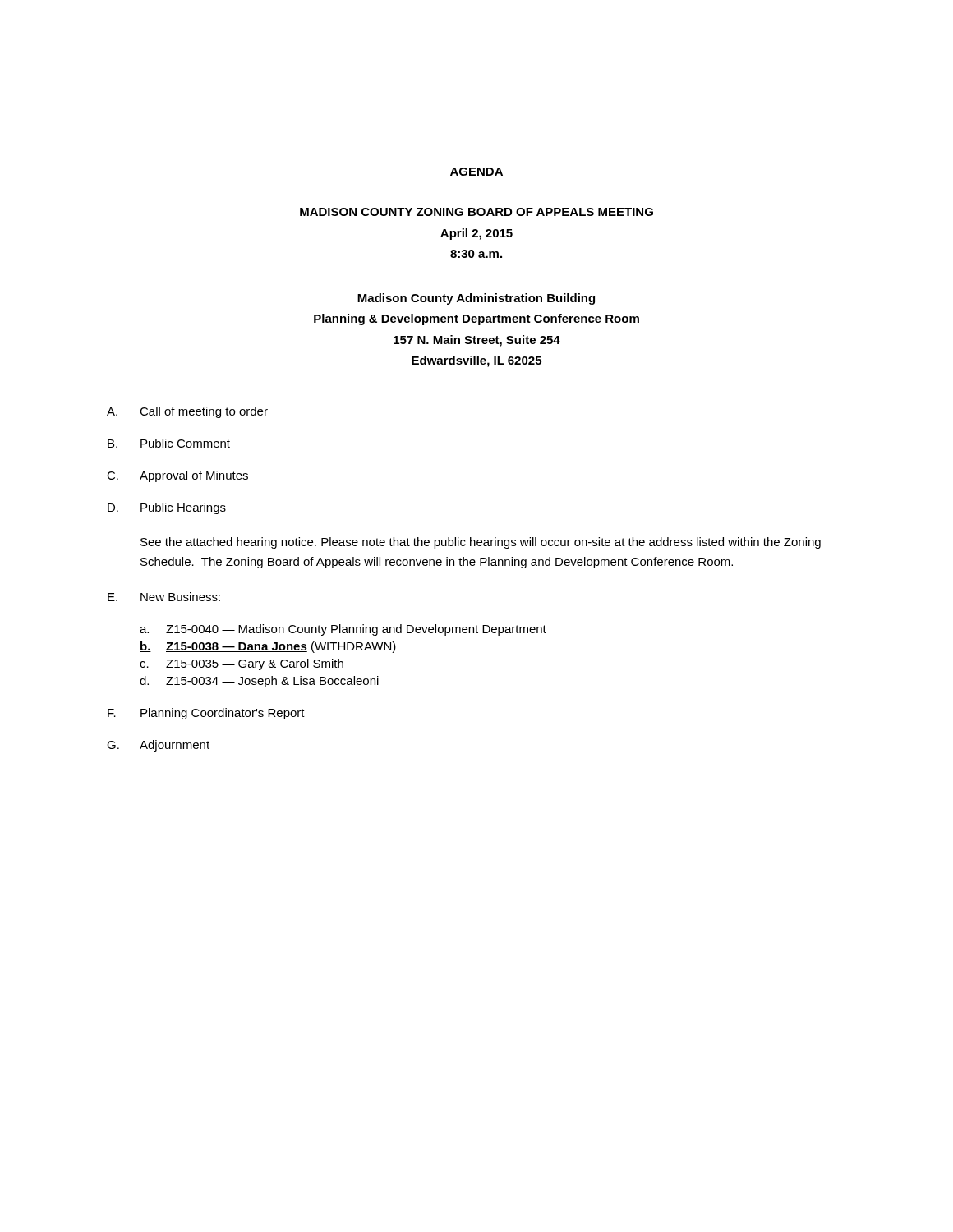The height and width of the screenshot is (1232, 953).
Task: Where does it say "d. Z15-0034 — Joseph & Lisa Boccaleoni"?
Action: pos(259,680)
